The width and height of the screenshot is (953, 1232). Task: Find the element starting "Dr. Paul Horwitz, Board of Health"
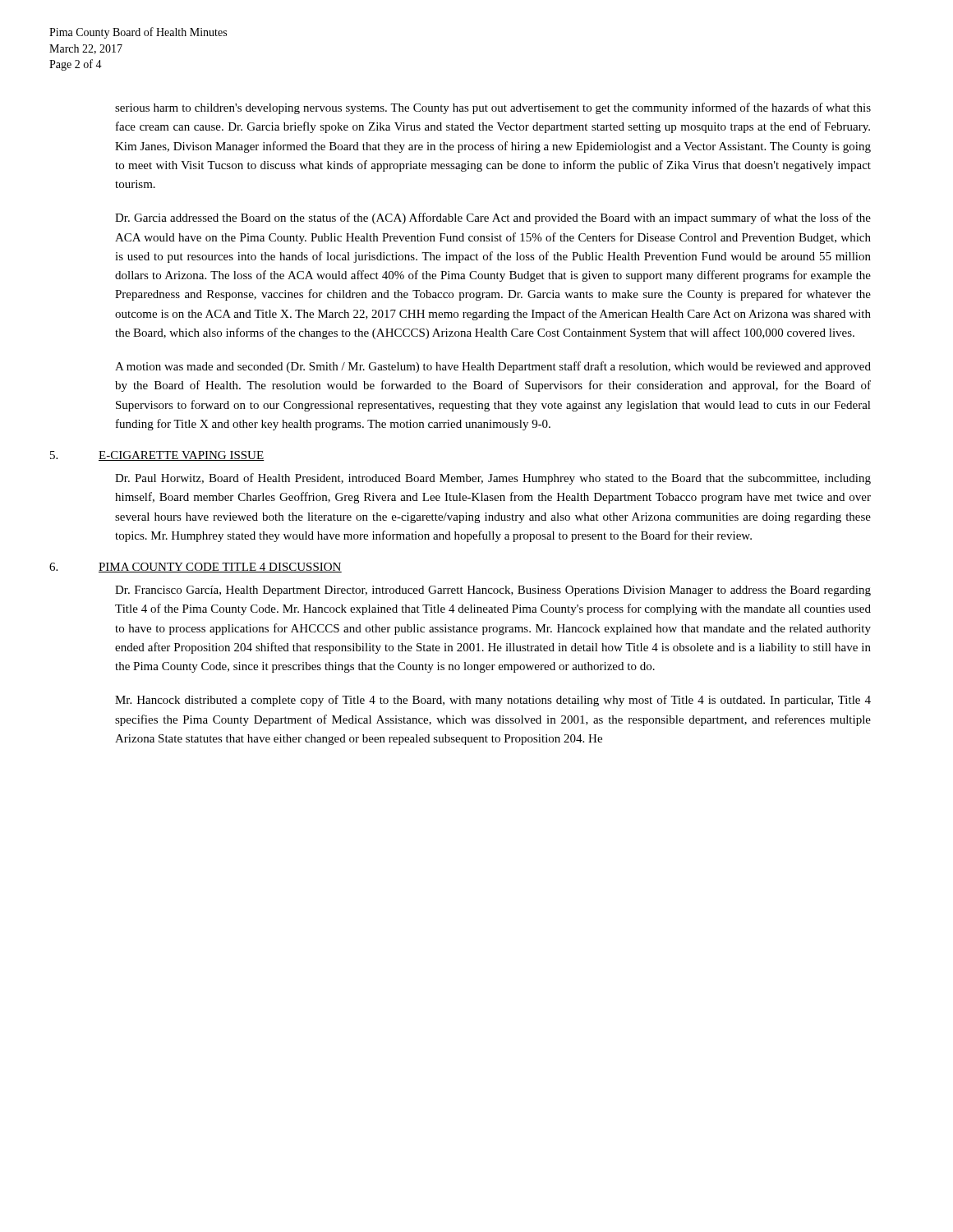pyautogui.click(x=493, y=507)
